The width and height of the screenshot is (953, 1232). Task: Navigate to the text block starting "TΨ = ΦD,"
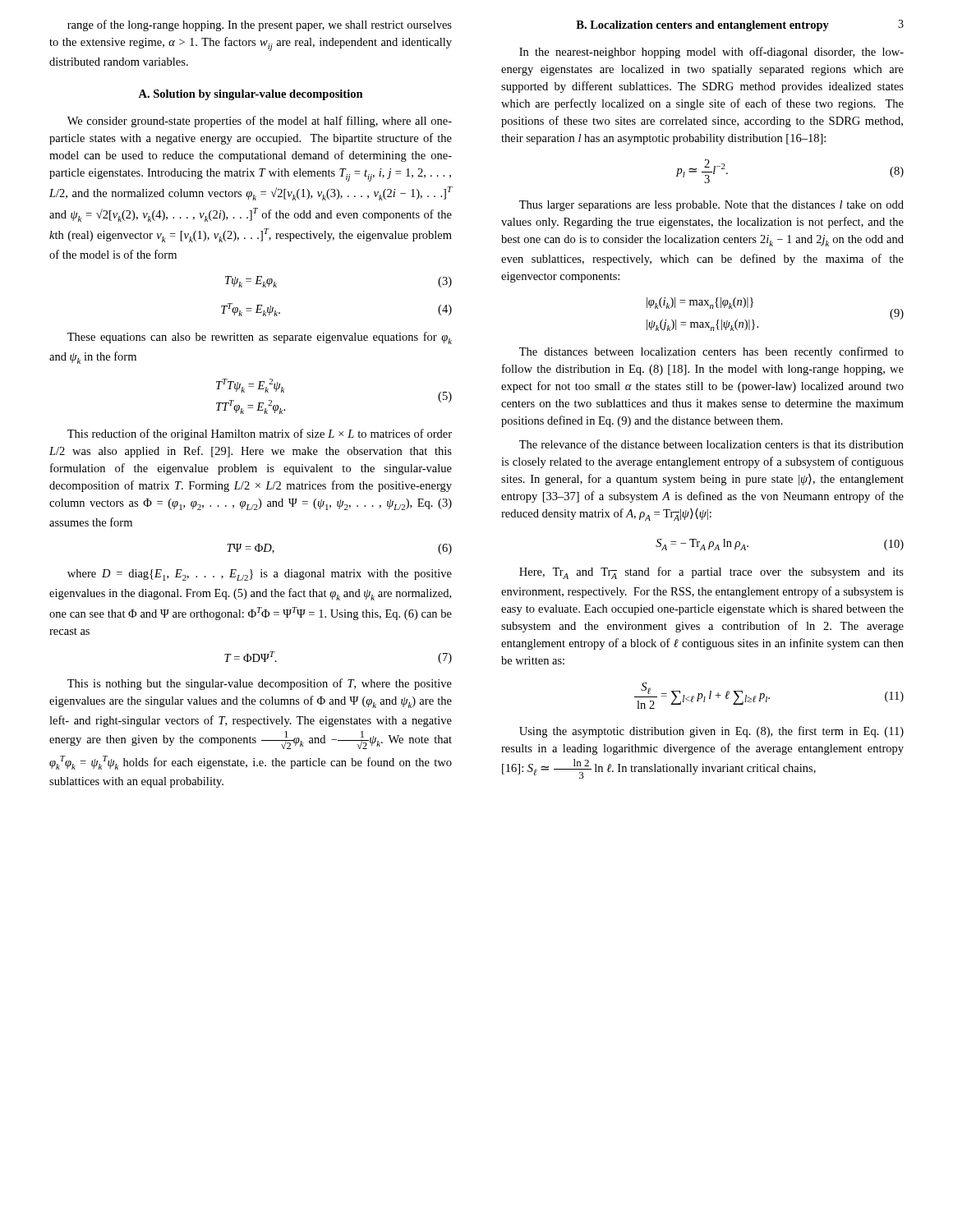pyautogui.click(x=265, y=549)
